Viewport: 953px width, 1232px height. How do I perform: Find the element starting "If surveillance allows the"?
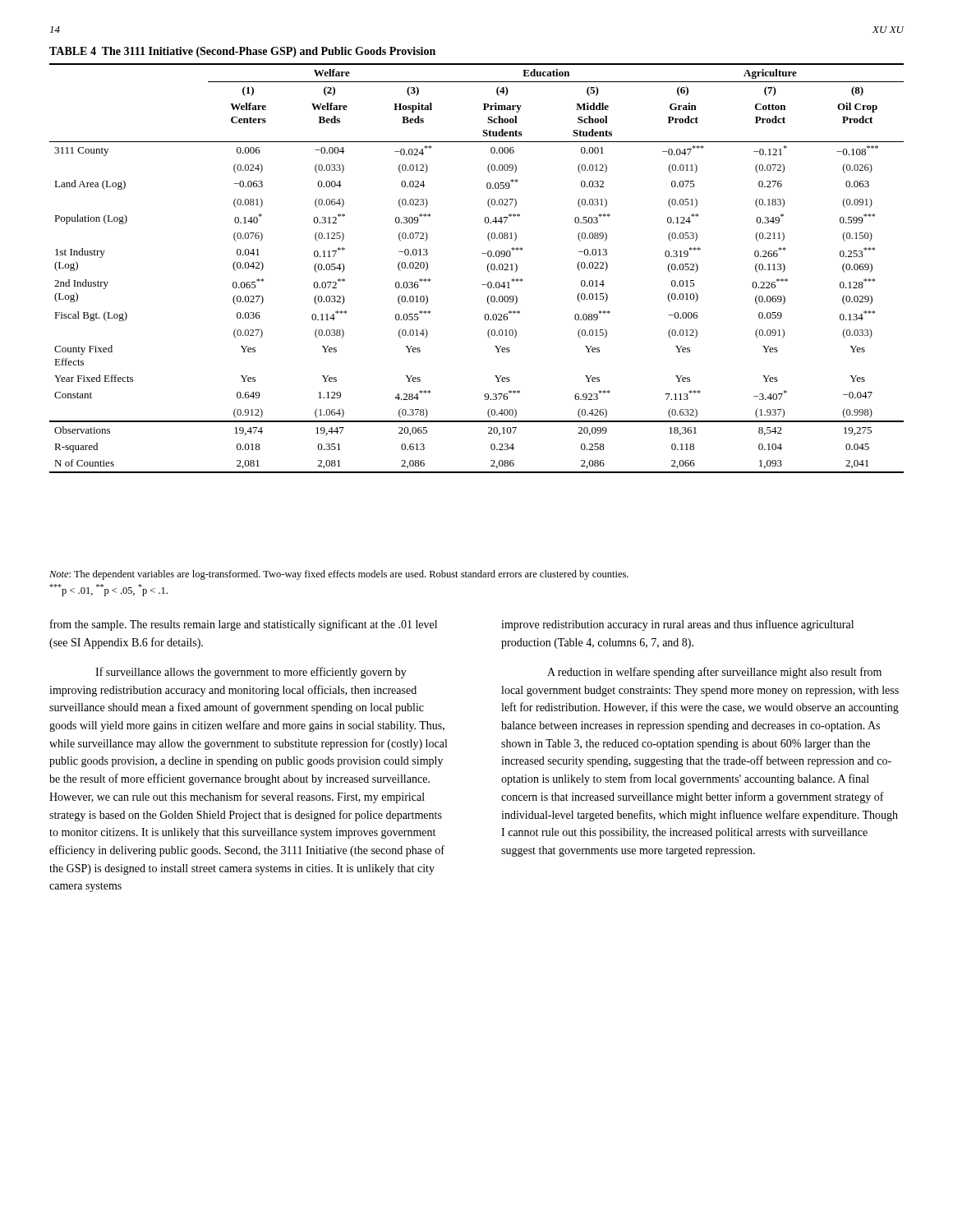[x=248, y=779]
